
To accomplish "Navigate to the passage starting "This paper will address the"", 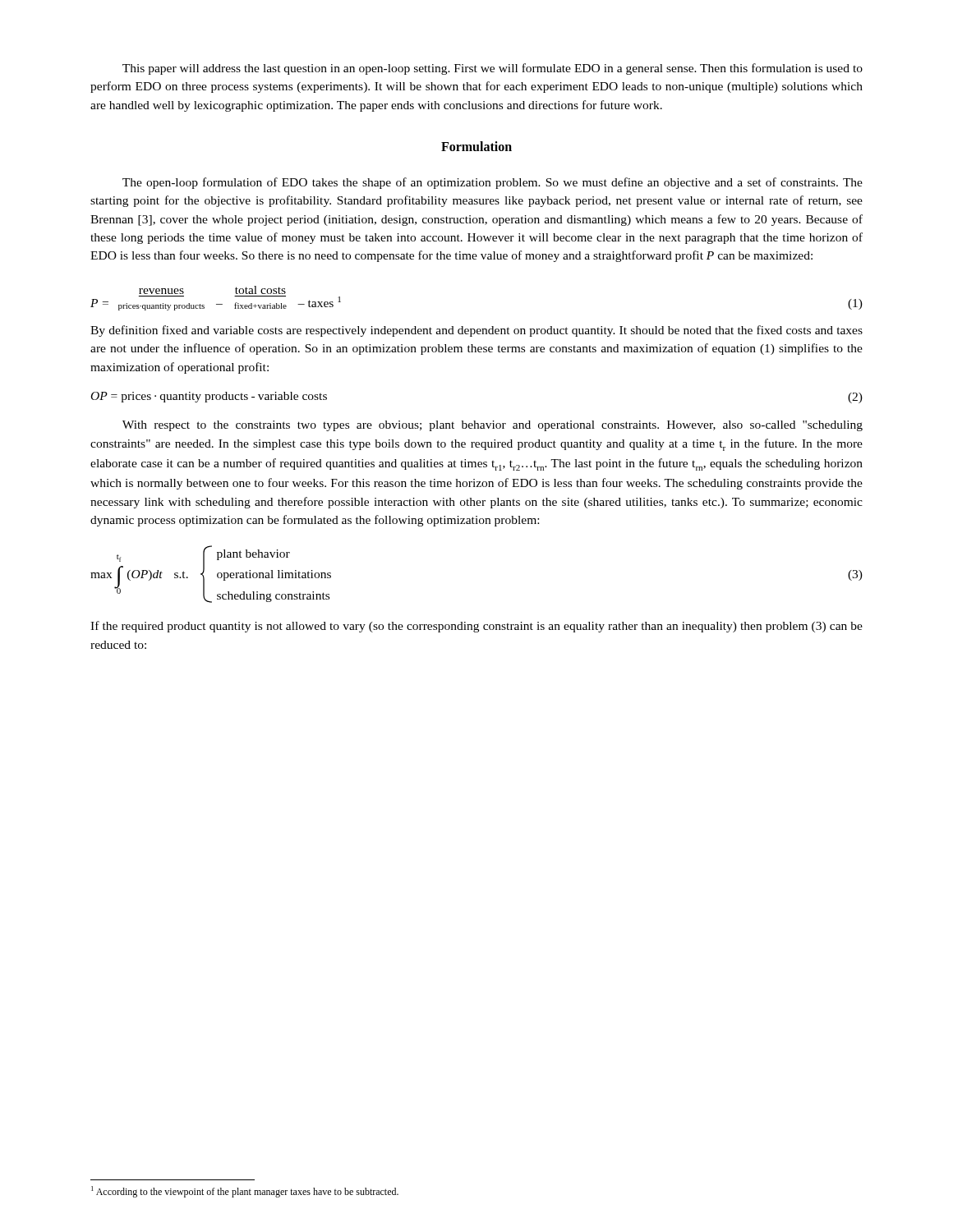I will [476, 86].
